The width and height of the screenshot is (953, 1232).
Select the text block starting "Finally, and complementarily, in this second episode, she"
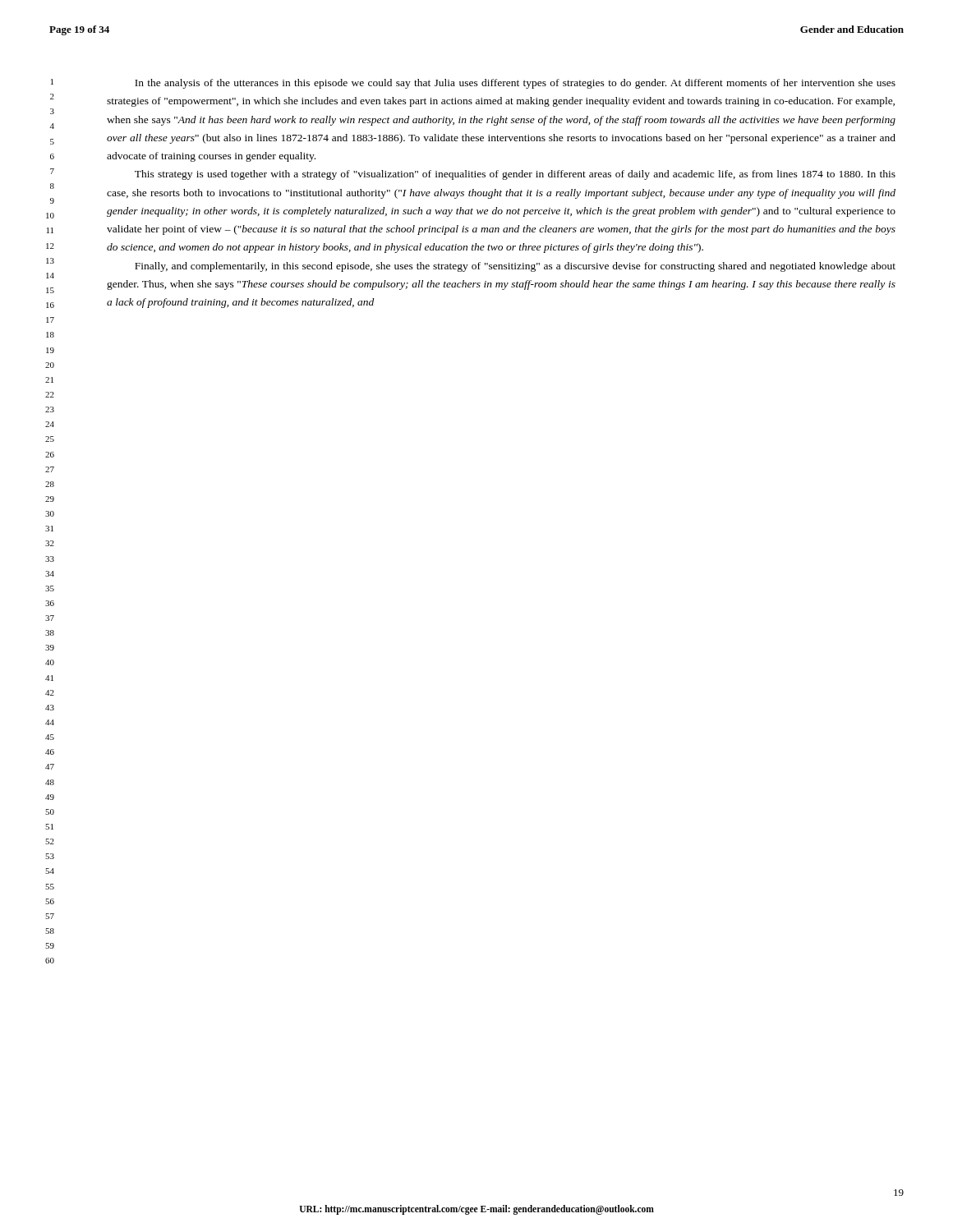click(501, 284)
